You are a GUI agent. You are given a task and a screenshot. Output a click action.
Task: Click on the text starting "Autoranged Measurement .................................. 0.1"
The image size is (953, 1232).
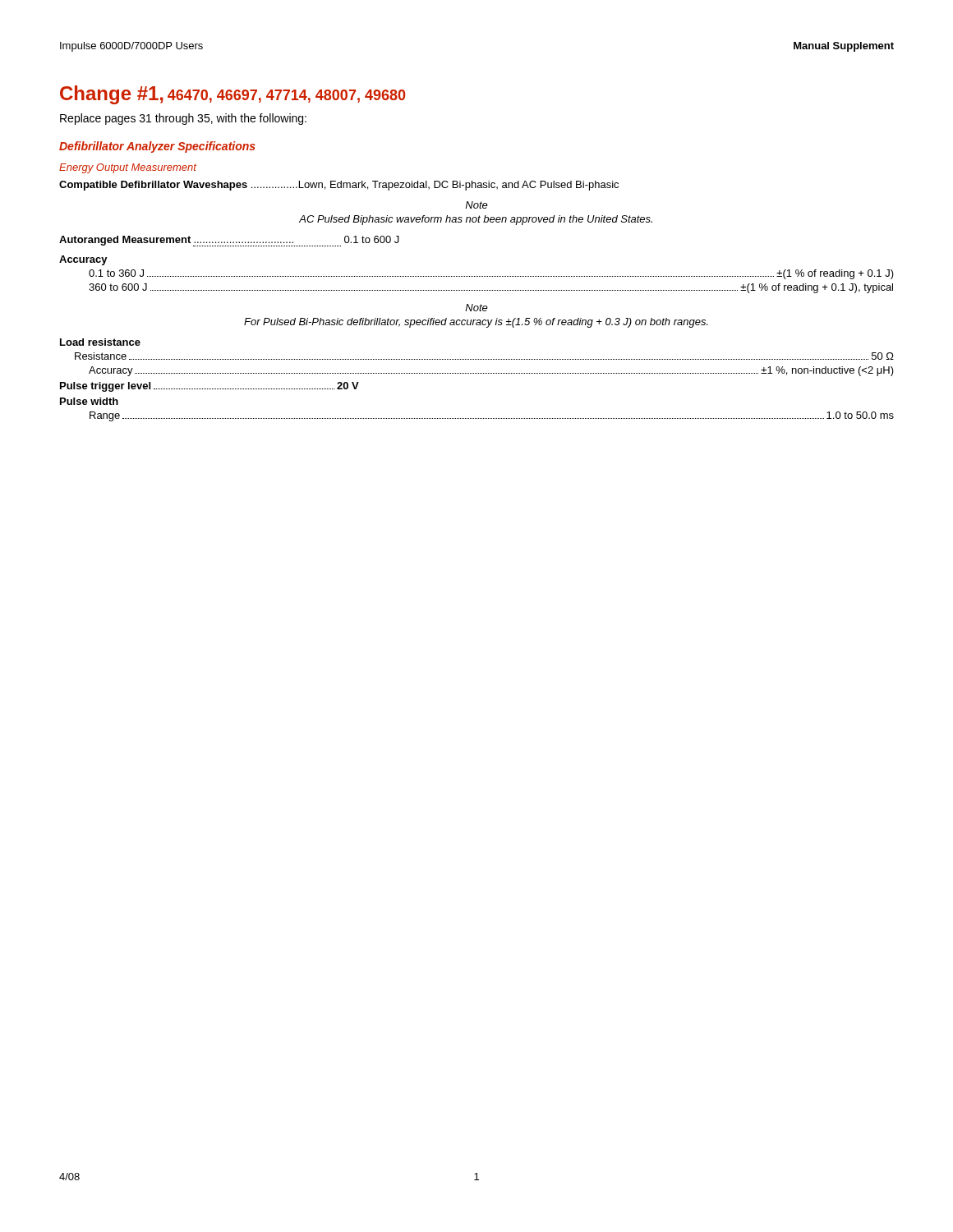pyautogui.click(x=229, y=241)
